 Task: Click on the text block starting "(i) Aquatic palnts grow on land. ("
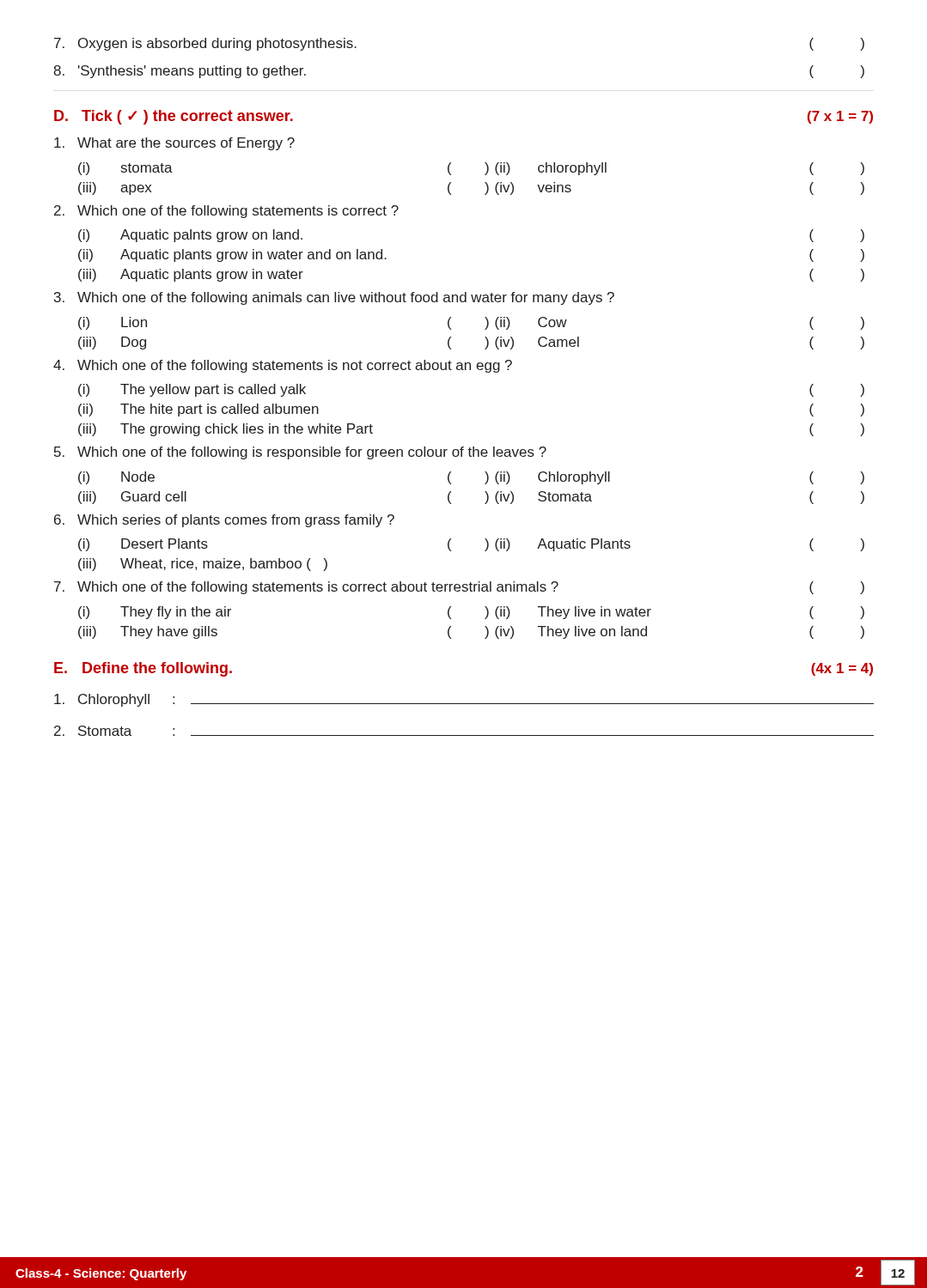point(208,236)
